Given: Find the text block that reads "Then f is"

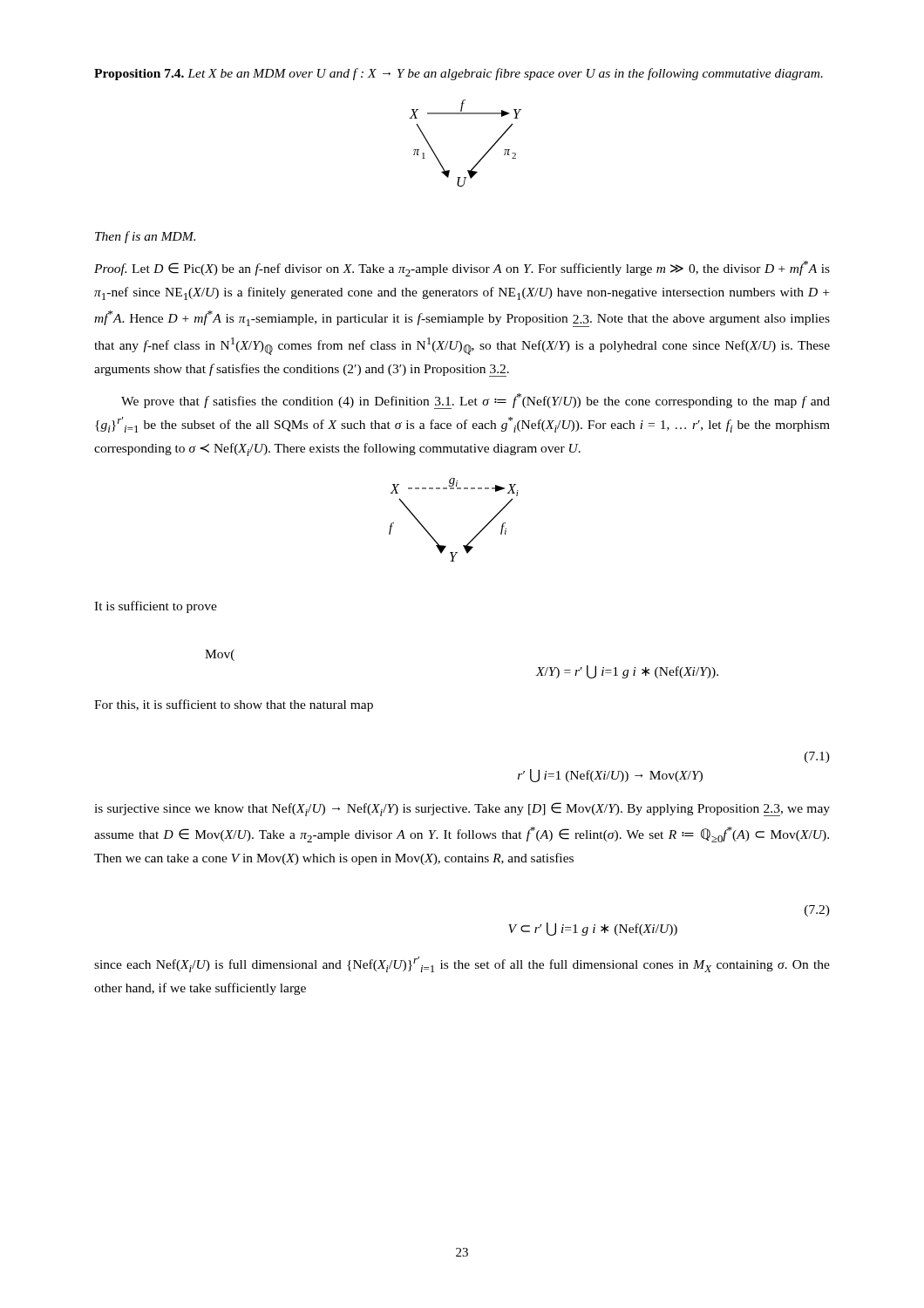Looking at the screenshot, I should coord(145,236).
